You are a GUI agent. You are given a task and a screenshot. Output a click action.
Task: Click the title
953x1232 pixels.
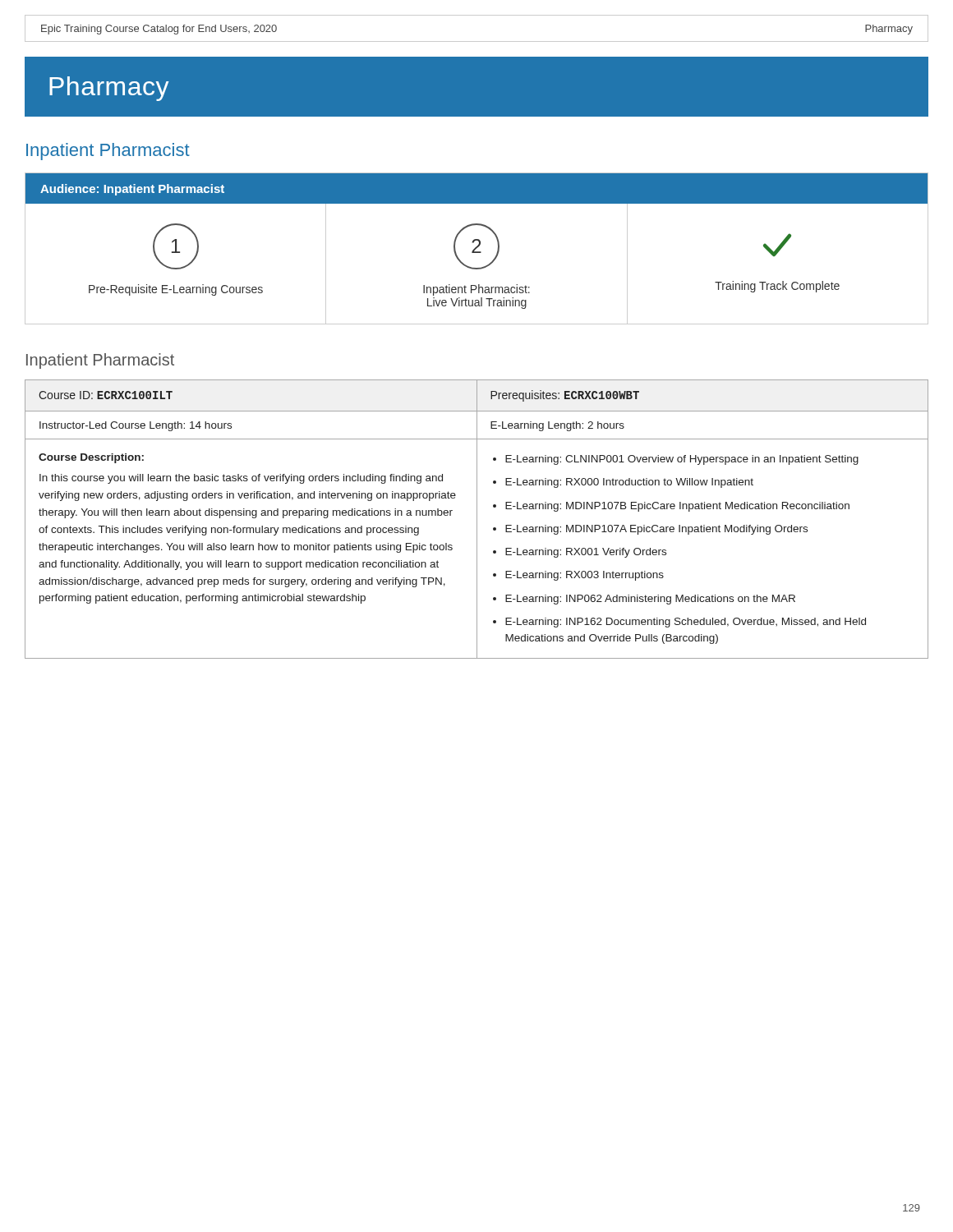point(108,86)
